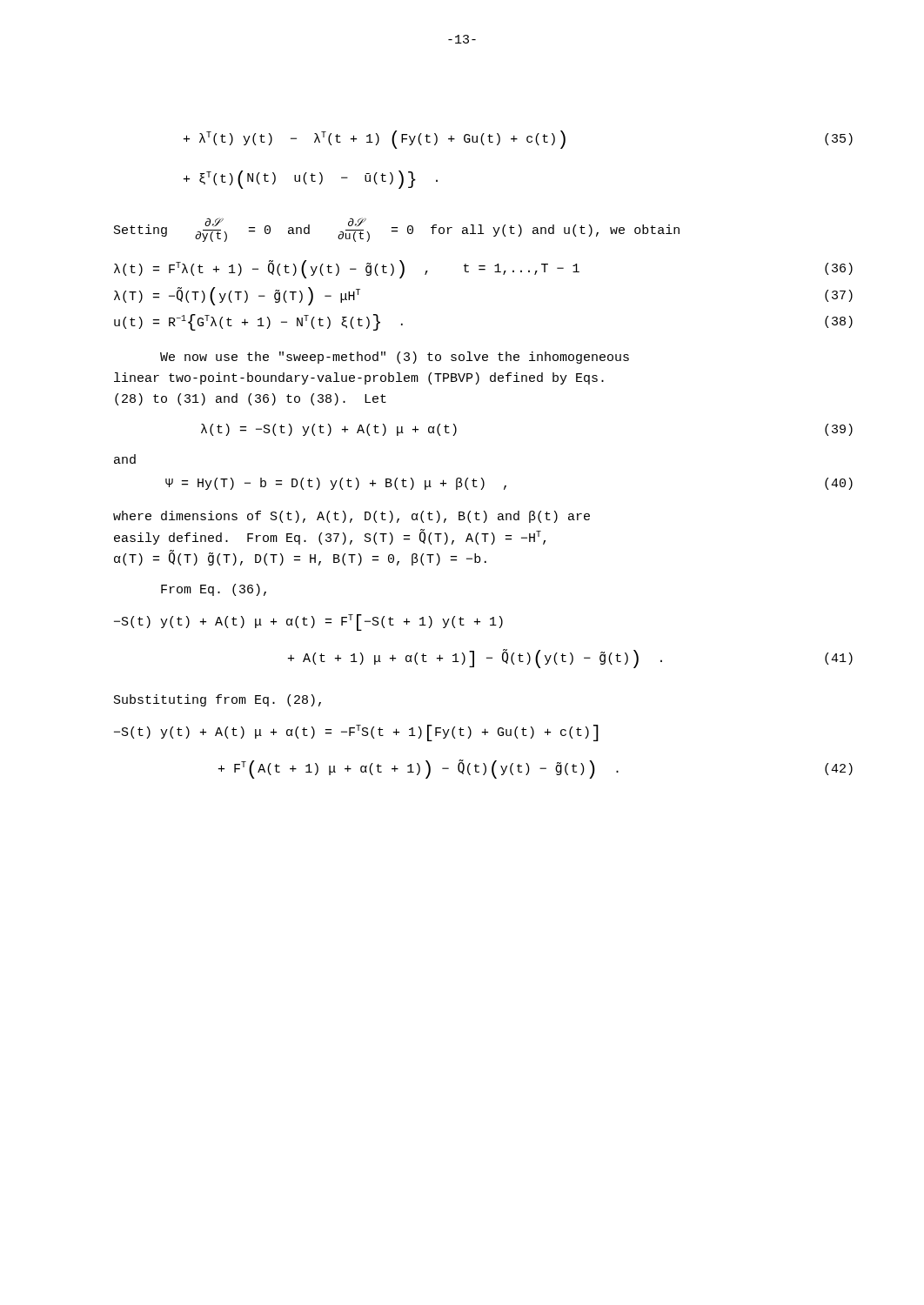Image resolution: width=924 pixels, height=1305 pixels.
Task: Point to the block beginning "Setting ∂𝒮 ∂y(t)"
Action: click(x=397, y=230)
